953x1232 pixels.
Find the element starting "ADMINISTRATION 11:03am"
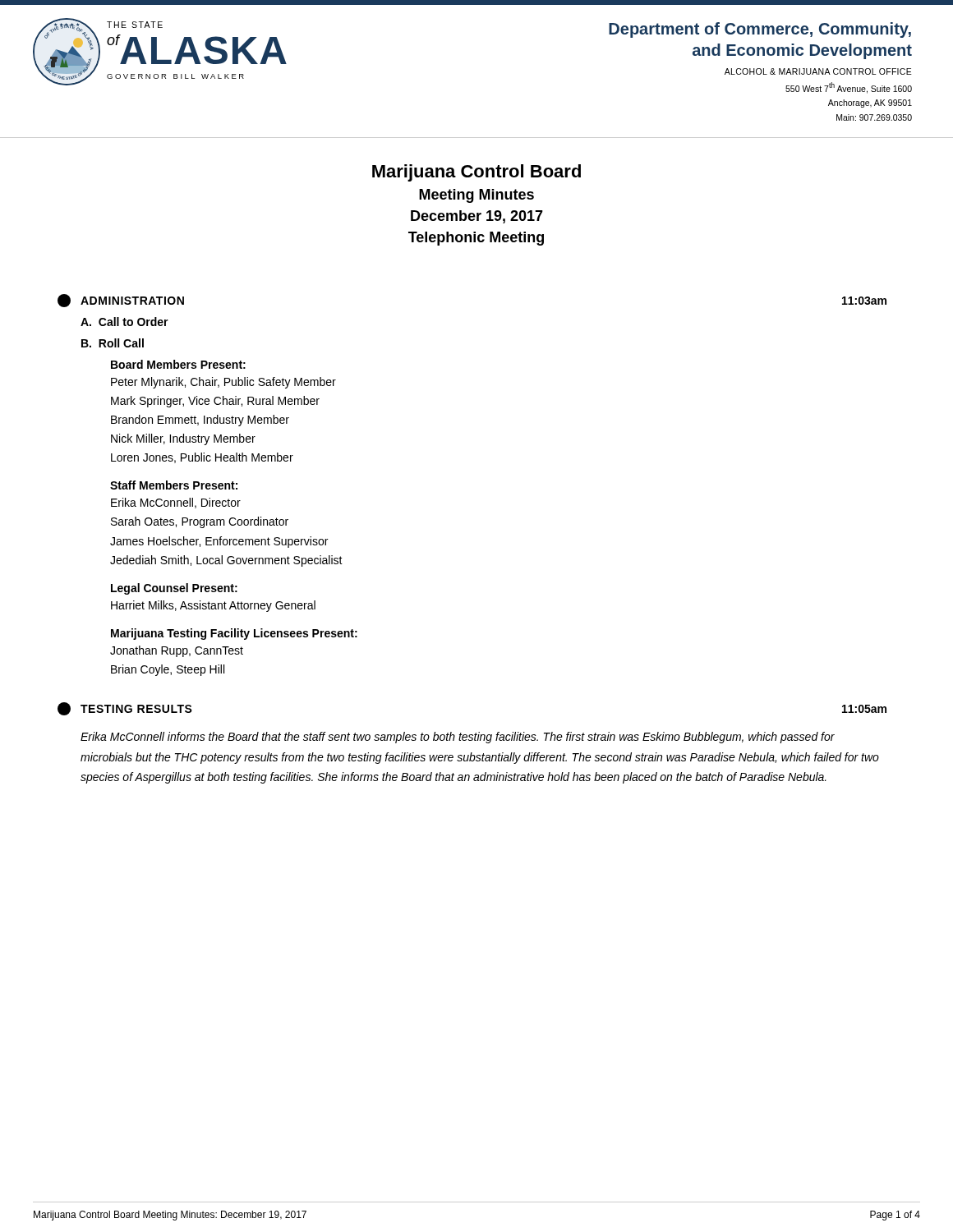122,300
